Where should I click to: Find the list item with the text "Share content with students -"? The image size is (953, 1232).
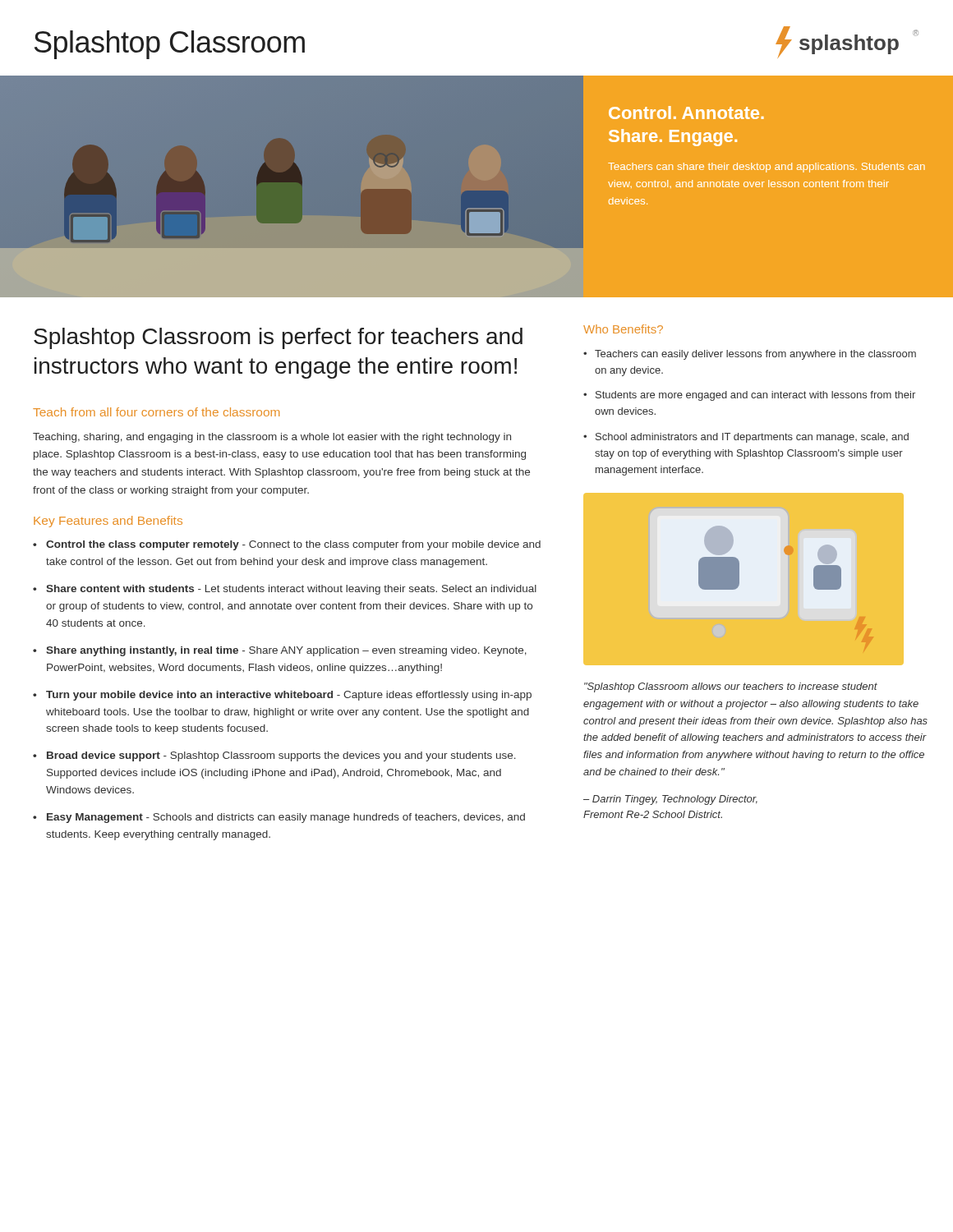tap(291, 606)
